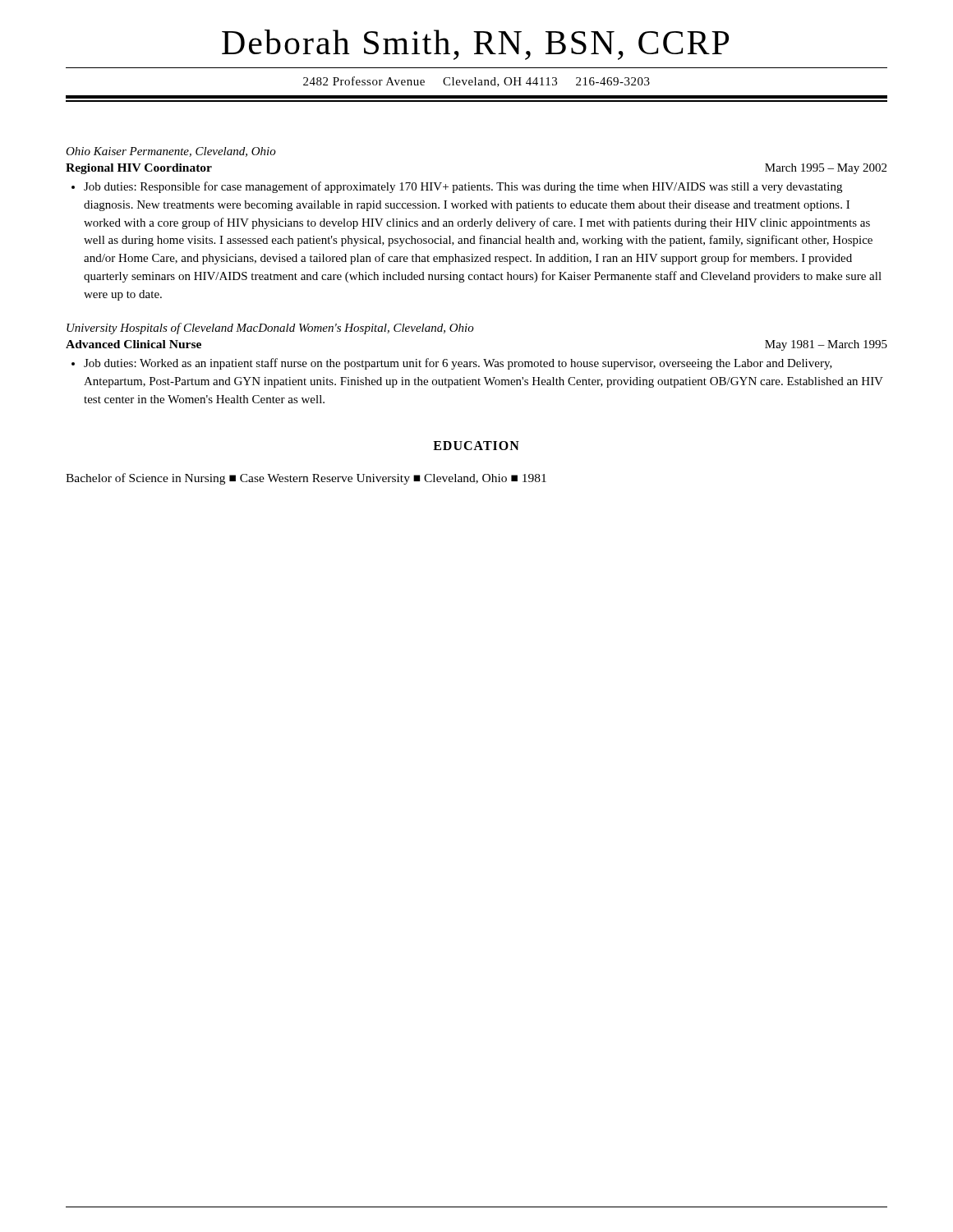The width and height of the screenshot is (953, 1232).
Task: Click on the title with the text "Deborah Smith, RN, BSN, CCRP 2482"
Action: (x=476, y=62)
